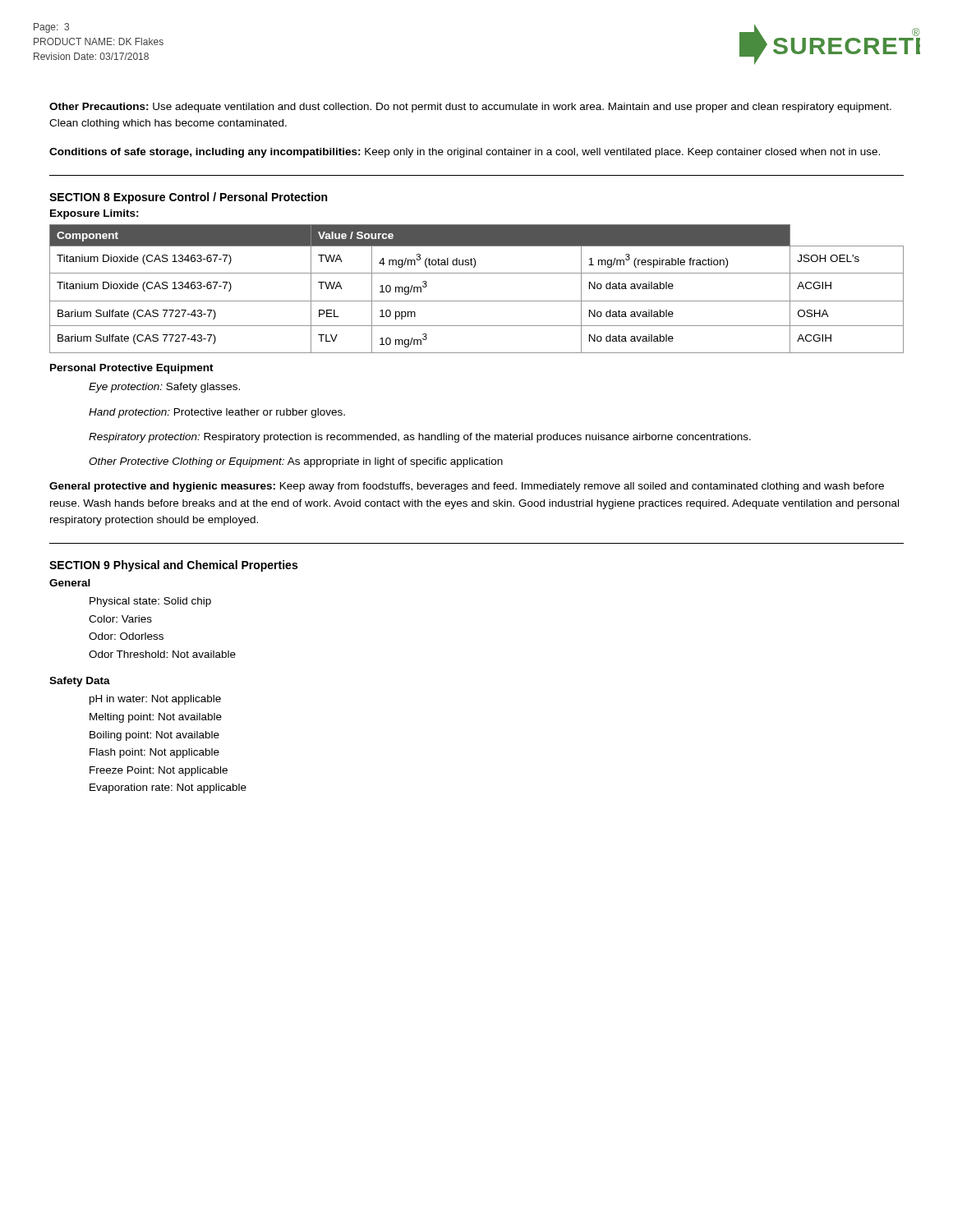
Task: Find the text block that reads "Other Protective Clothing or Equipment:"
Action: (296, 461)
